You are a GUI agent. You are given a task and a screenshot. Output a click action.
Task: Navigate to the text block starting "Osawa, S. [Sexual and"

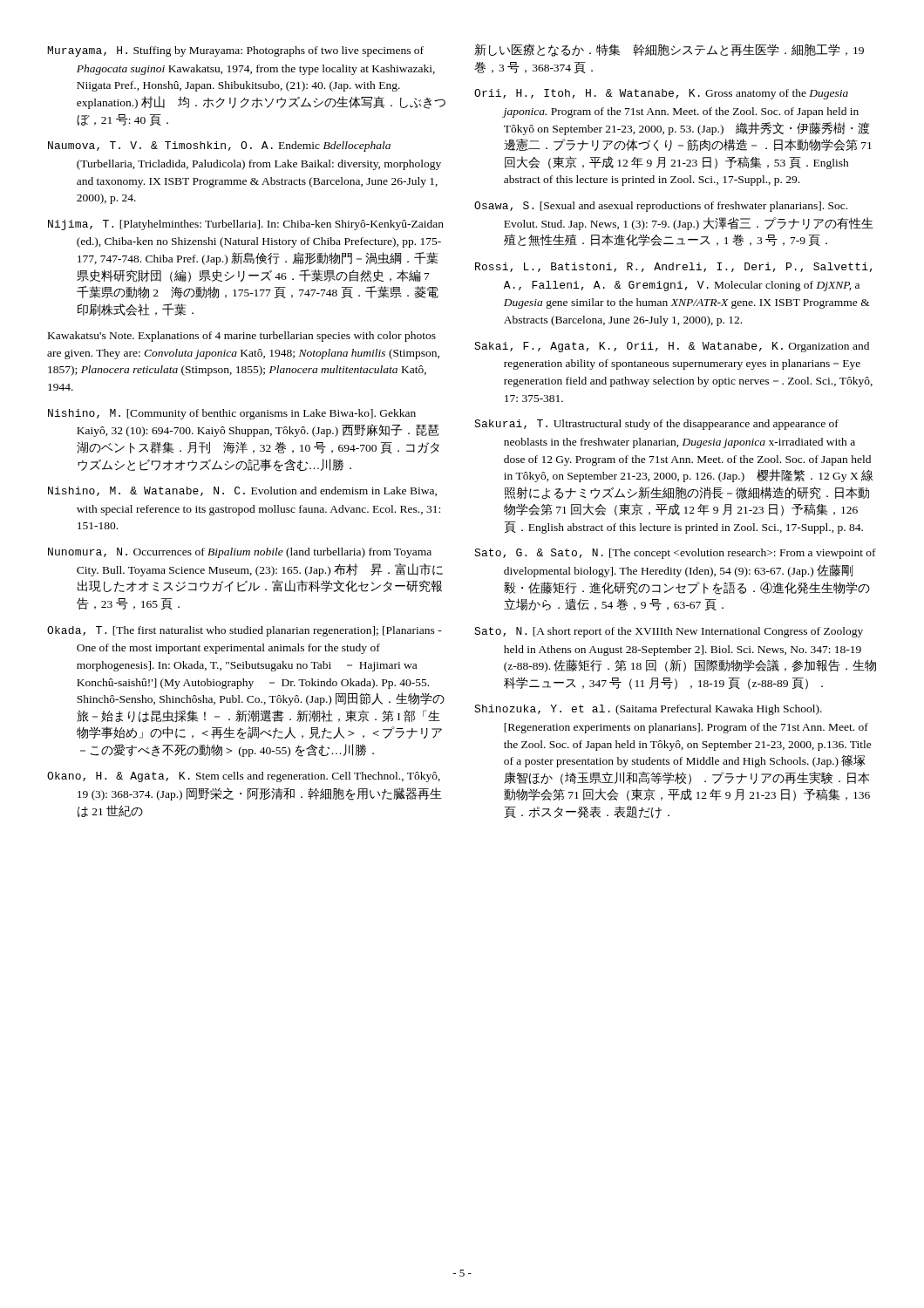[x=674, y=223]
